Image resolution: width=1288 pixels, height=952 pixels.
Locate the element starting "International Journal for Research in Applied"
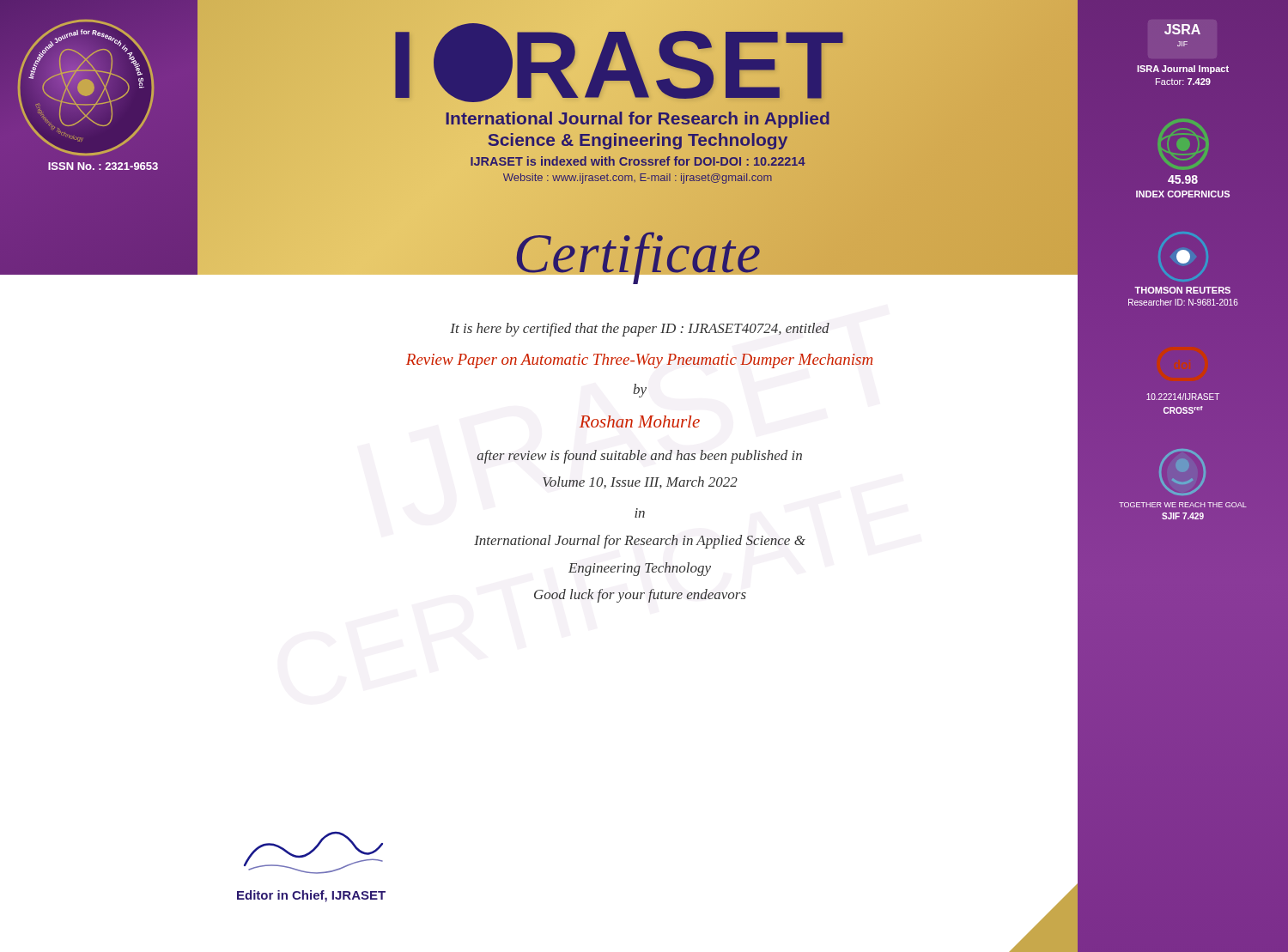(x=638, y=118)
